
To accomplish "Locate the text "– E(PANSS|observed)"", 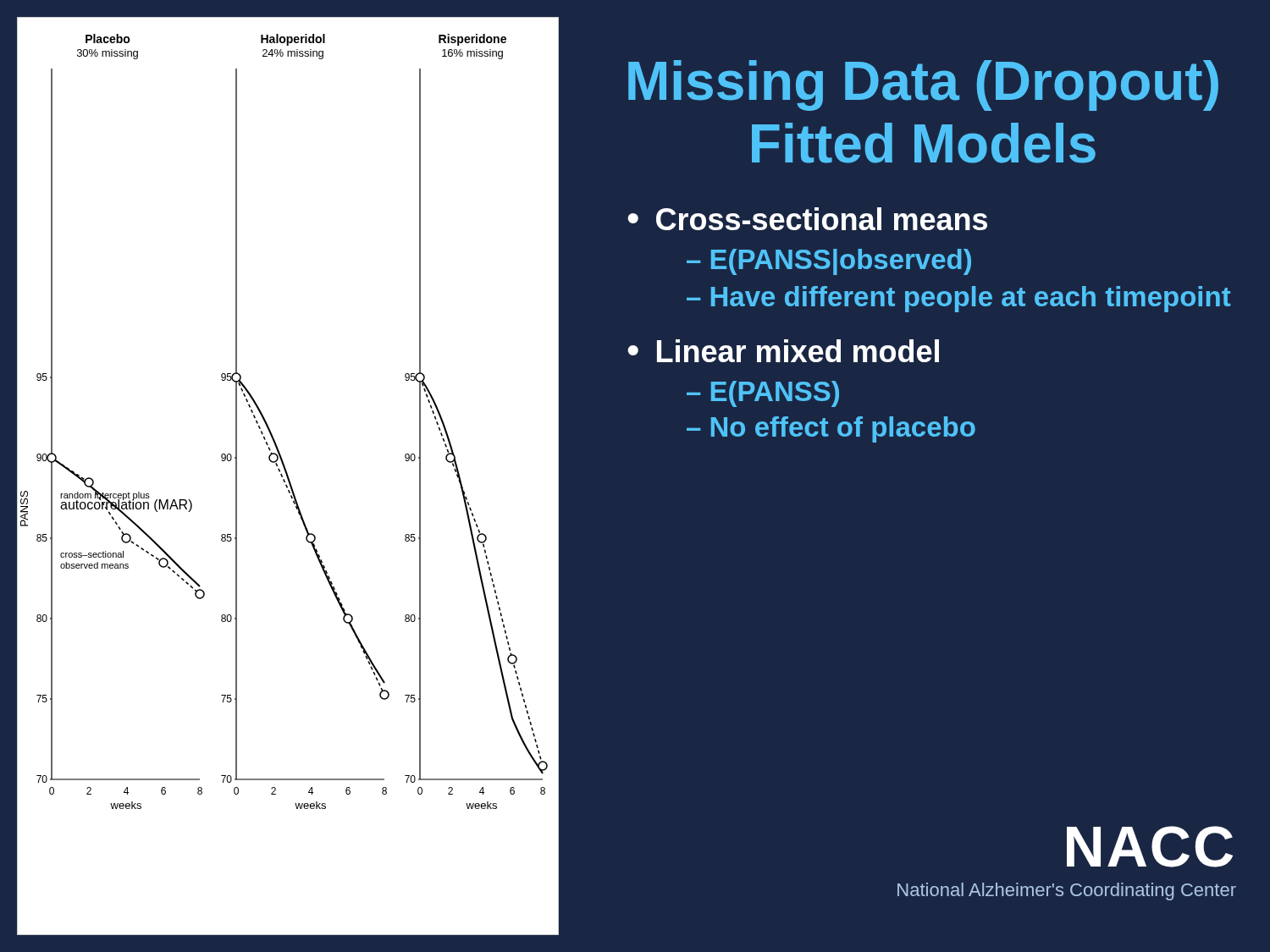I will pos(829,259).
